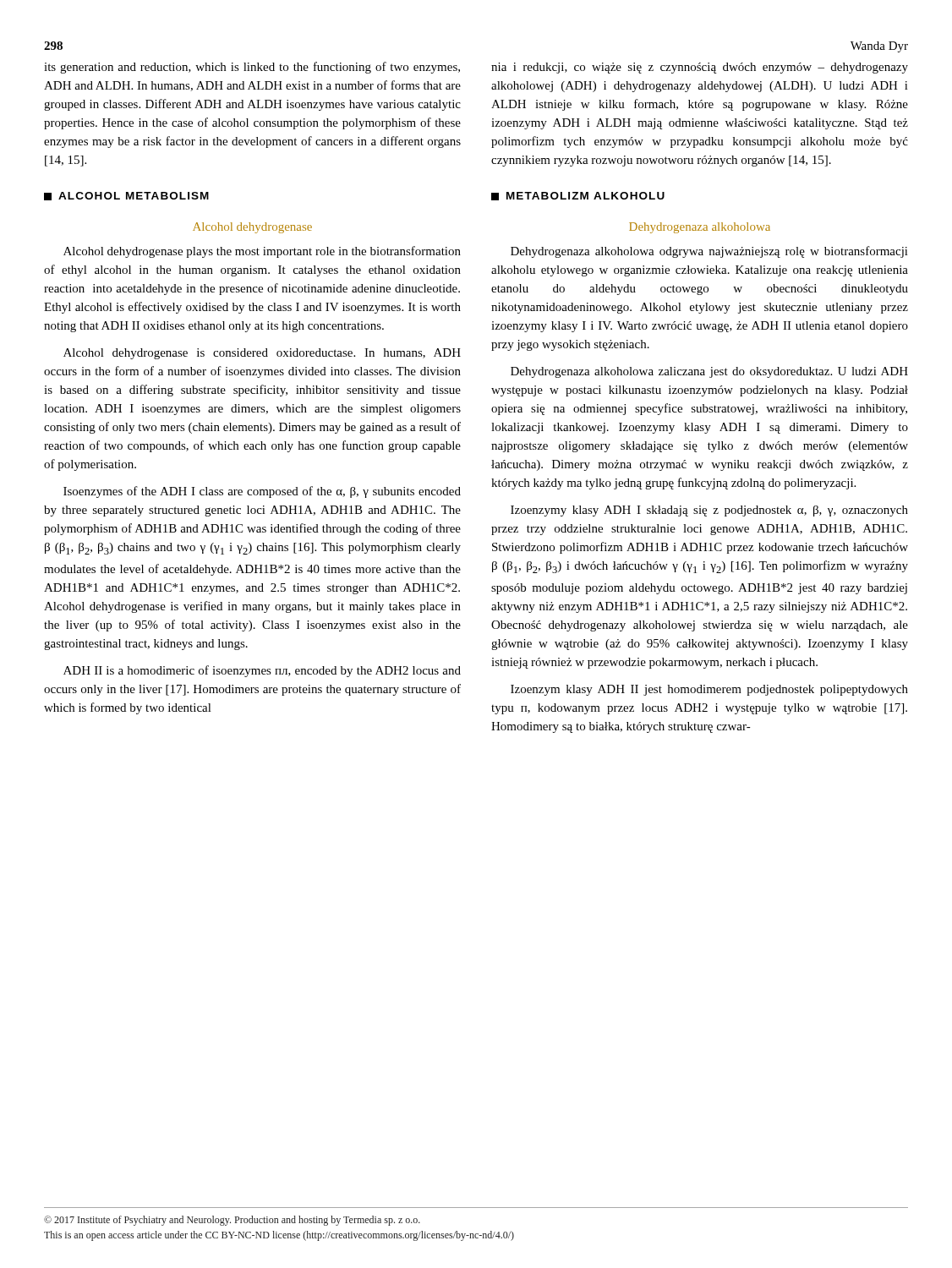
Task: Click the passage that begins "Alcohol dehydrogenase is considered oxidoreductase. In"
Action: pos(252,408)
